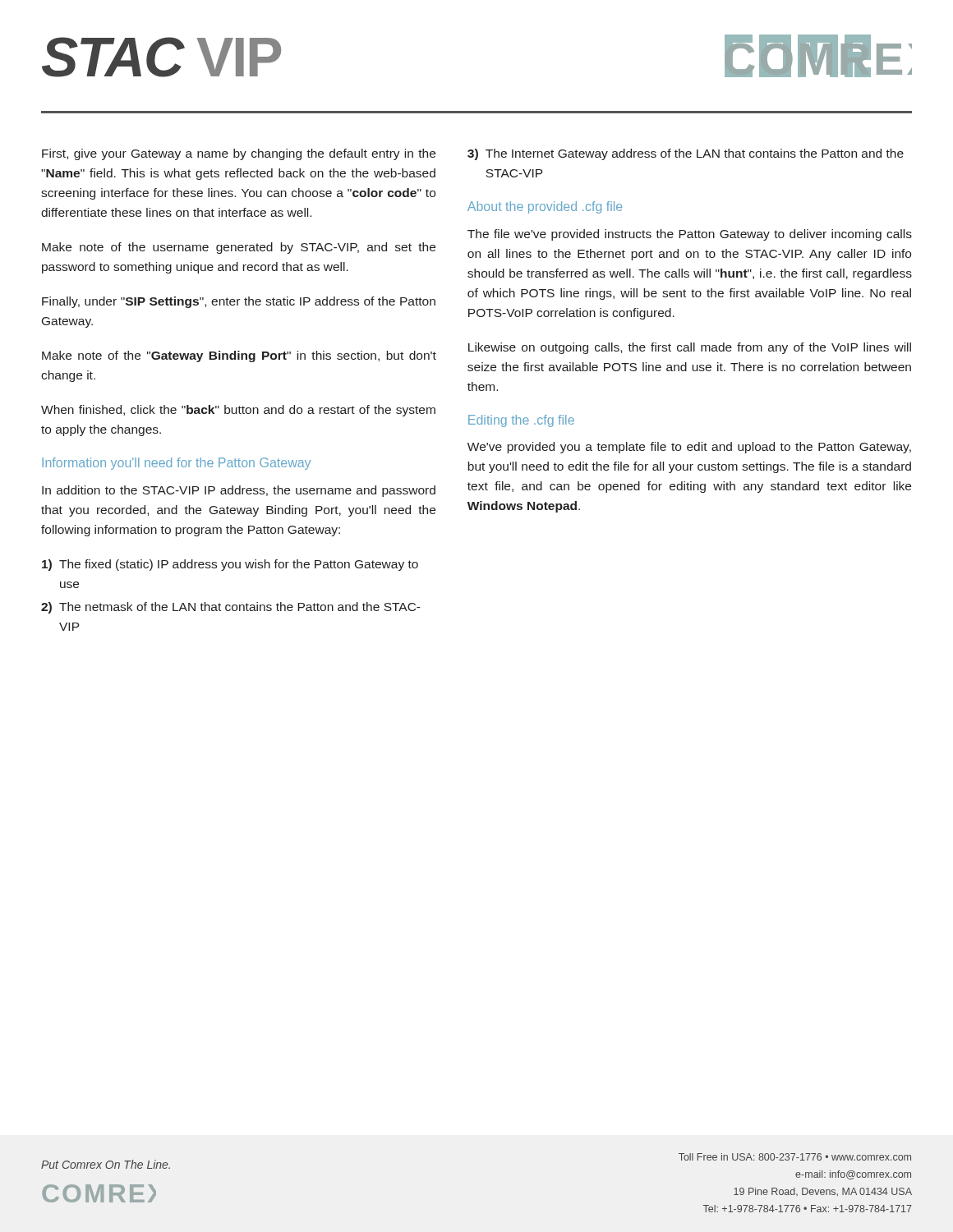
Task: Select the passage starting "In addition to"
Action: [239, 509]
